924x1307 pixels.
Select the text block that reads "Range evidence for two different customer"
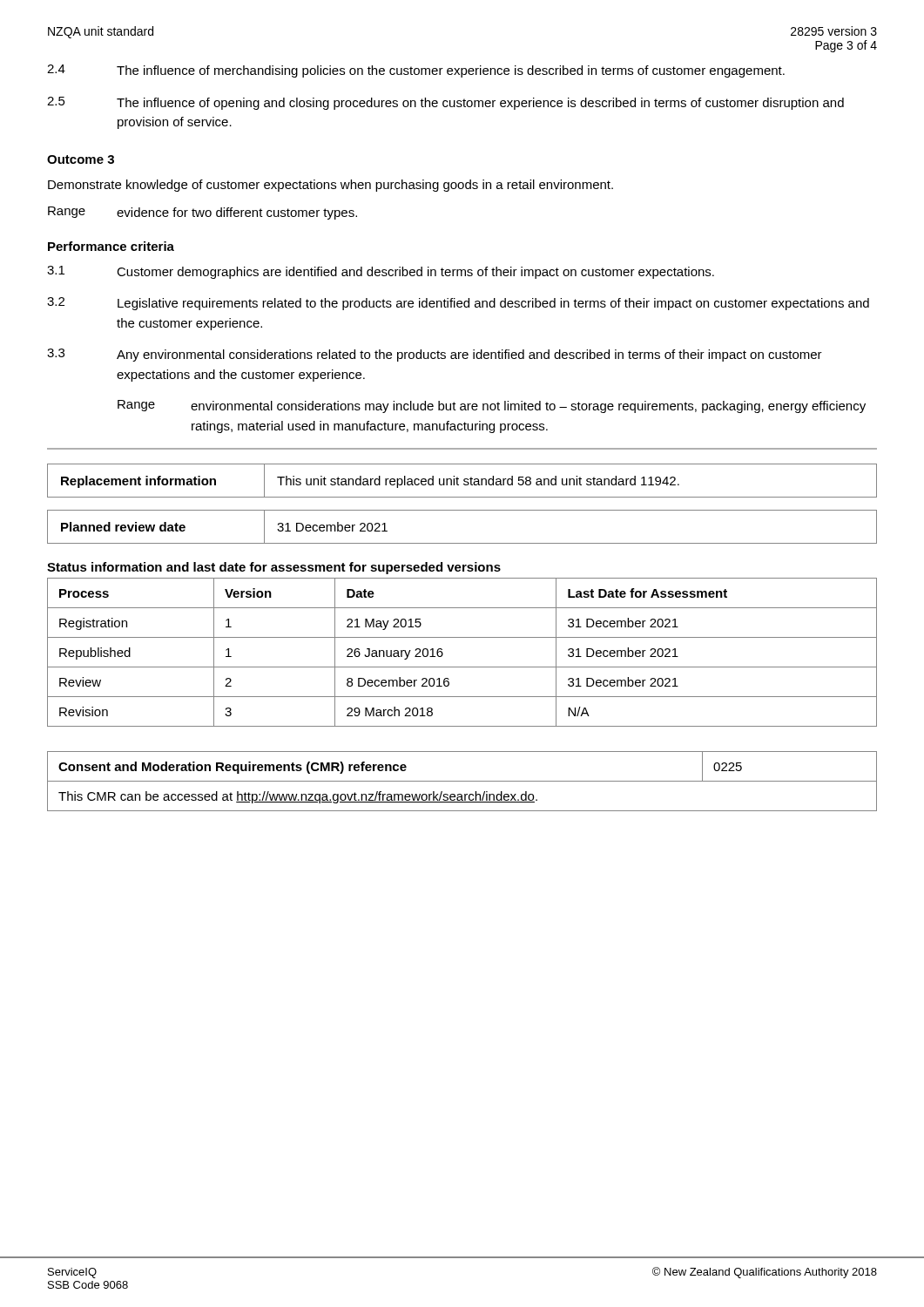pyautogui.click(x=202, y=213)
